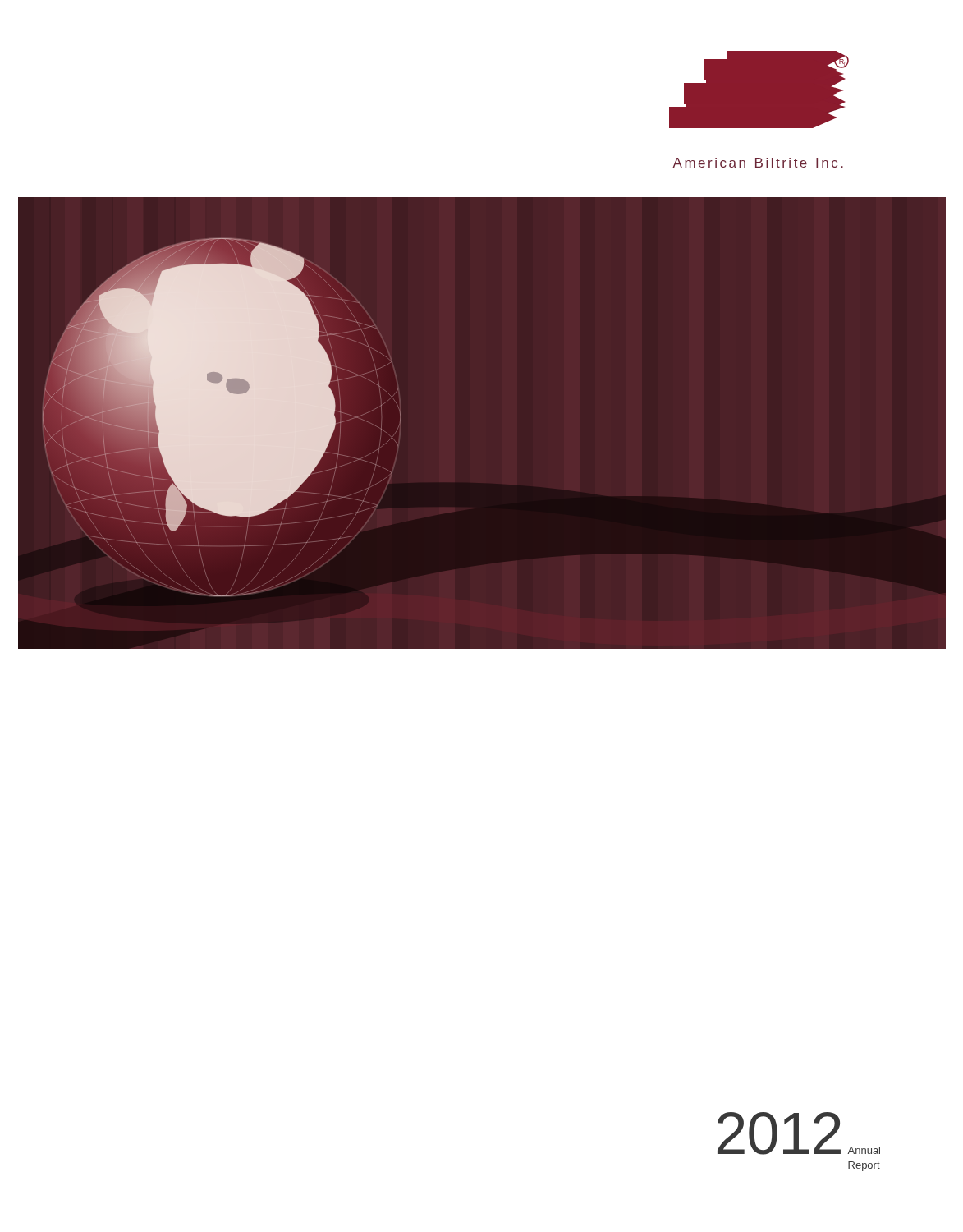Click on the illustration

(x=482, y=423)
